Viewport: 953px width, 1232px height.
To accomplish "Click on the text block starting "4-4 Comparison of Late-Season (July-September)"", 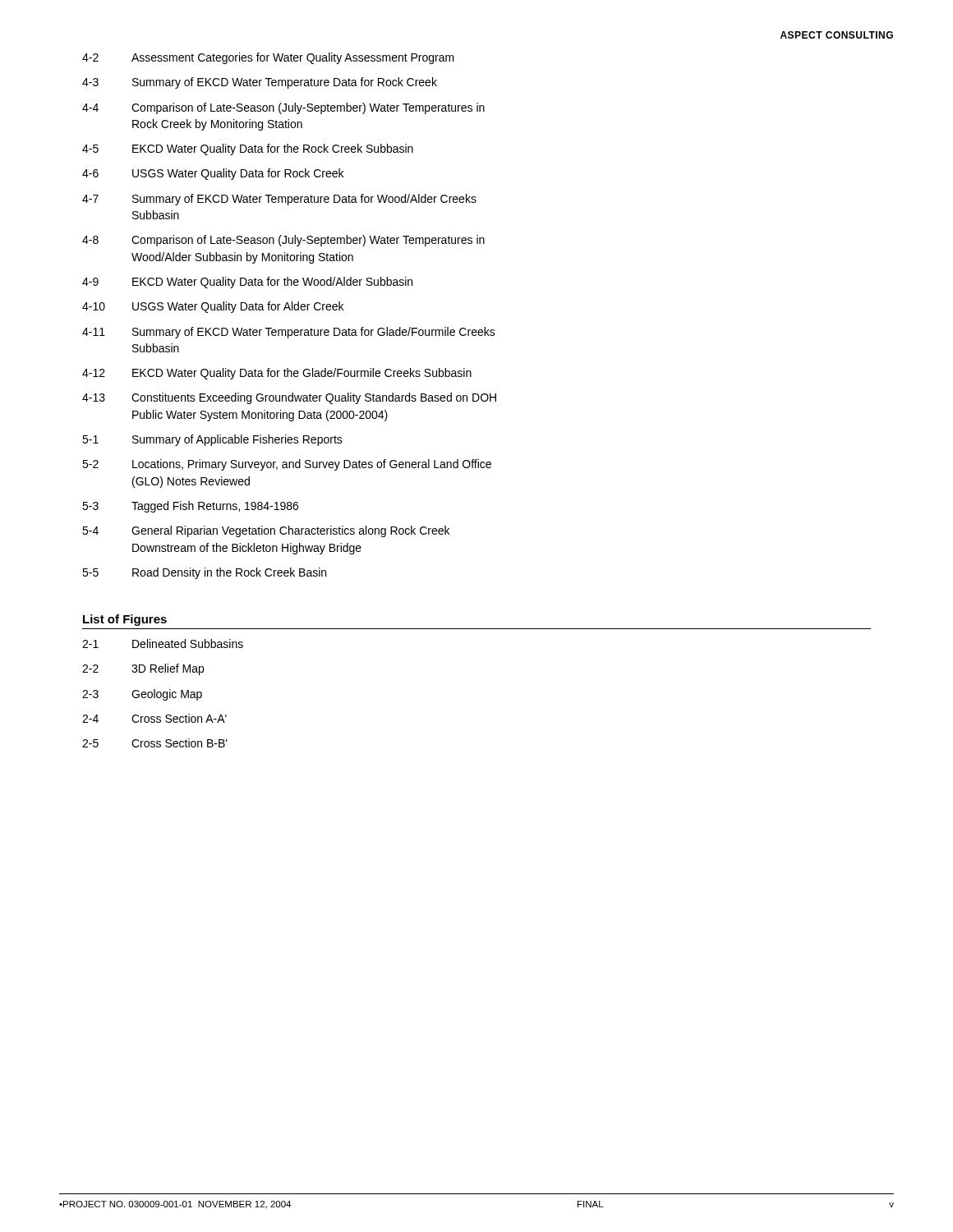I will (476, 116).
